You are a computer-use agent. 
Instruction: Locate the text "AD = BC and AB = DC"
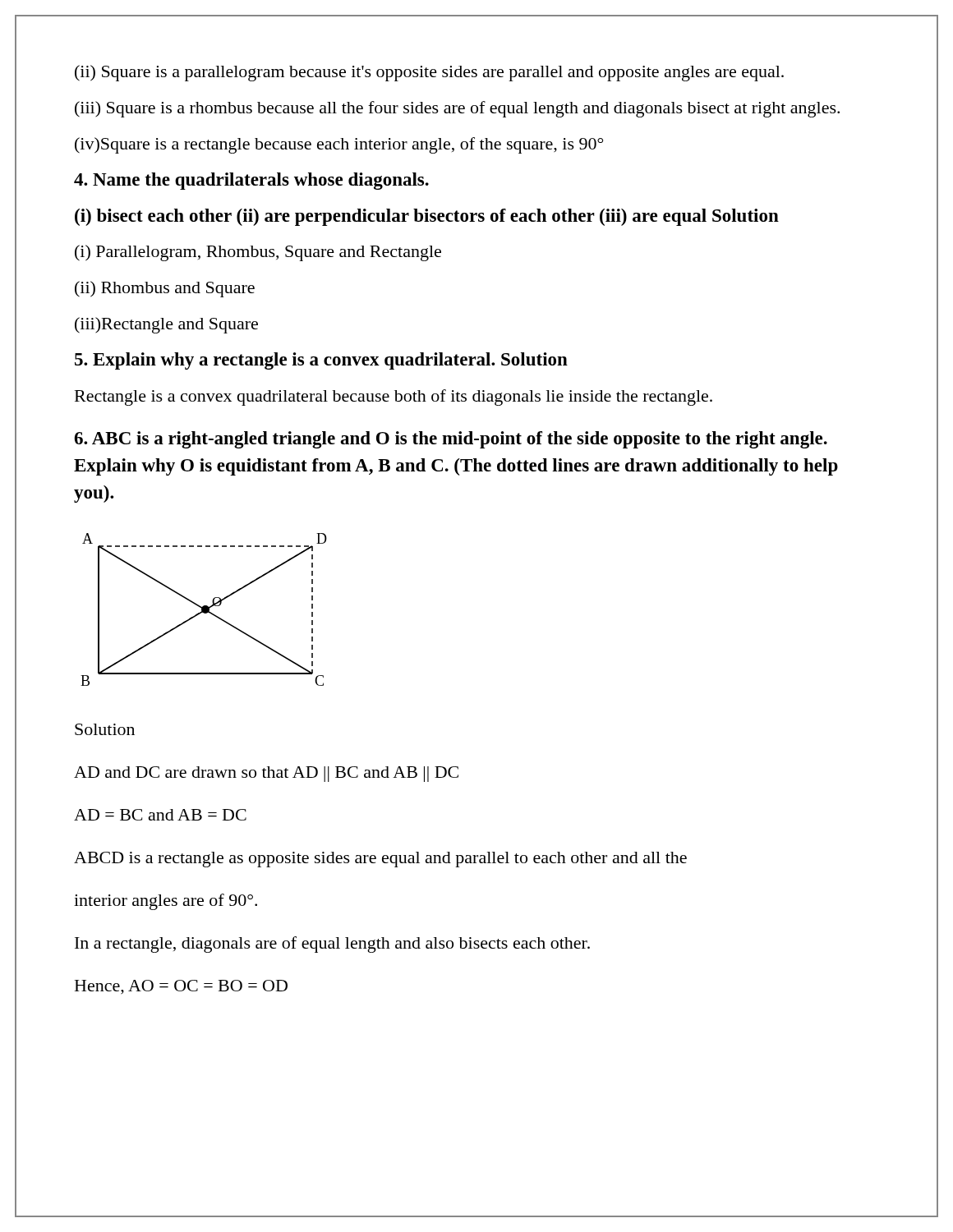(160, 814)
